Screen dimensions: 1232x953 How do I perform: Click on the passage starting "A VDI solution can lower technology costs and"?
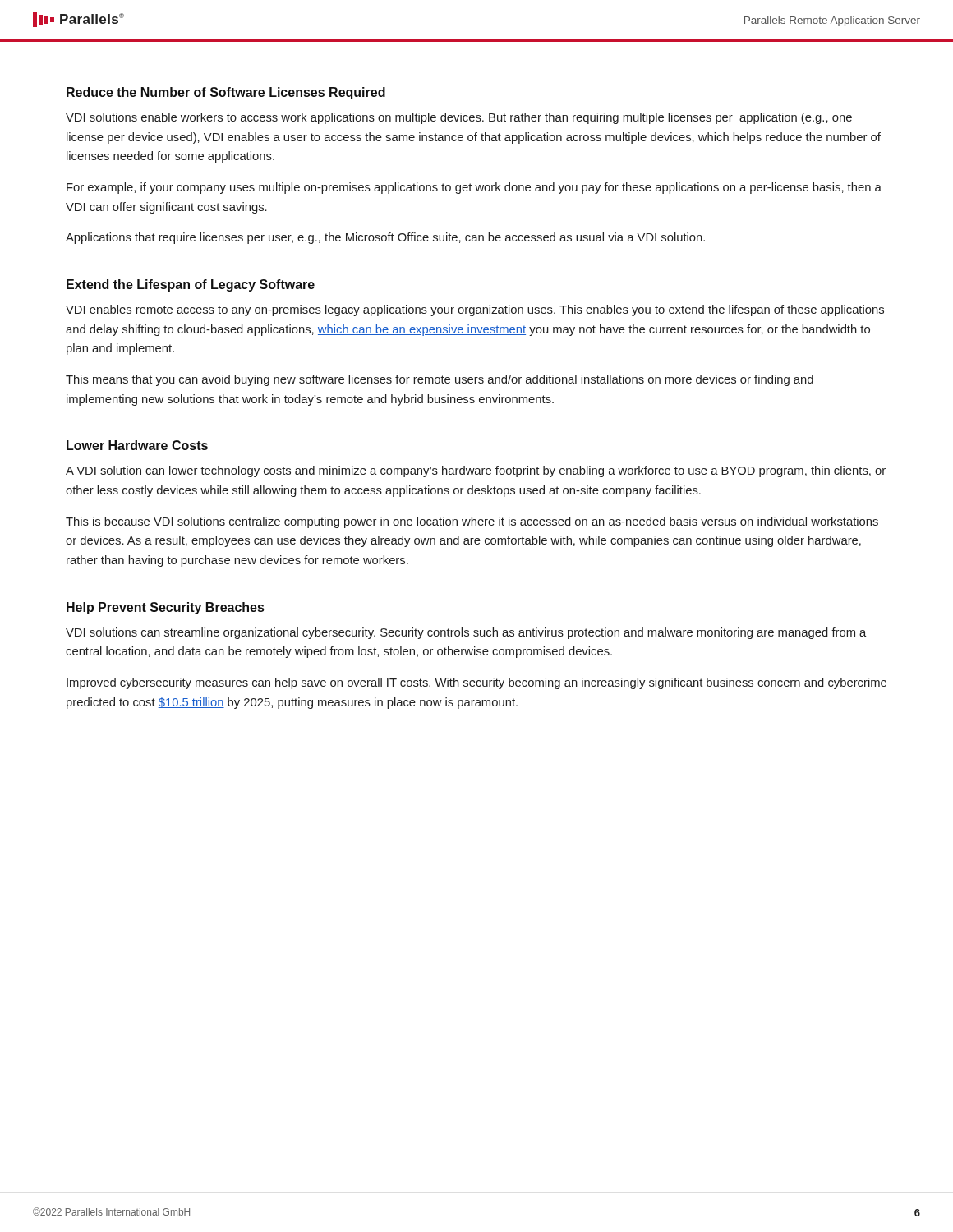[x=476, y=481]
